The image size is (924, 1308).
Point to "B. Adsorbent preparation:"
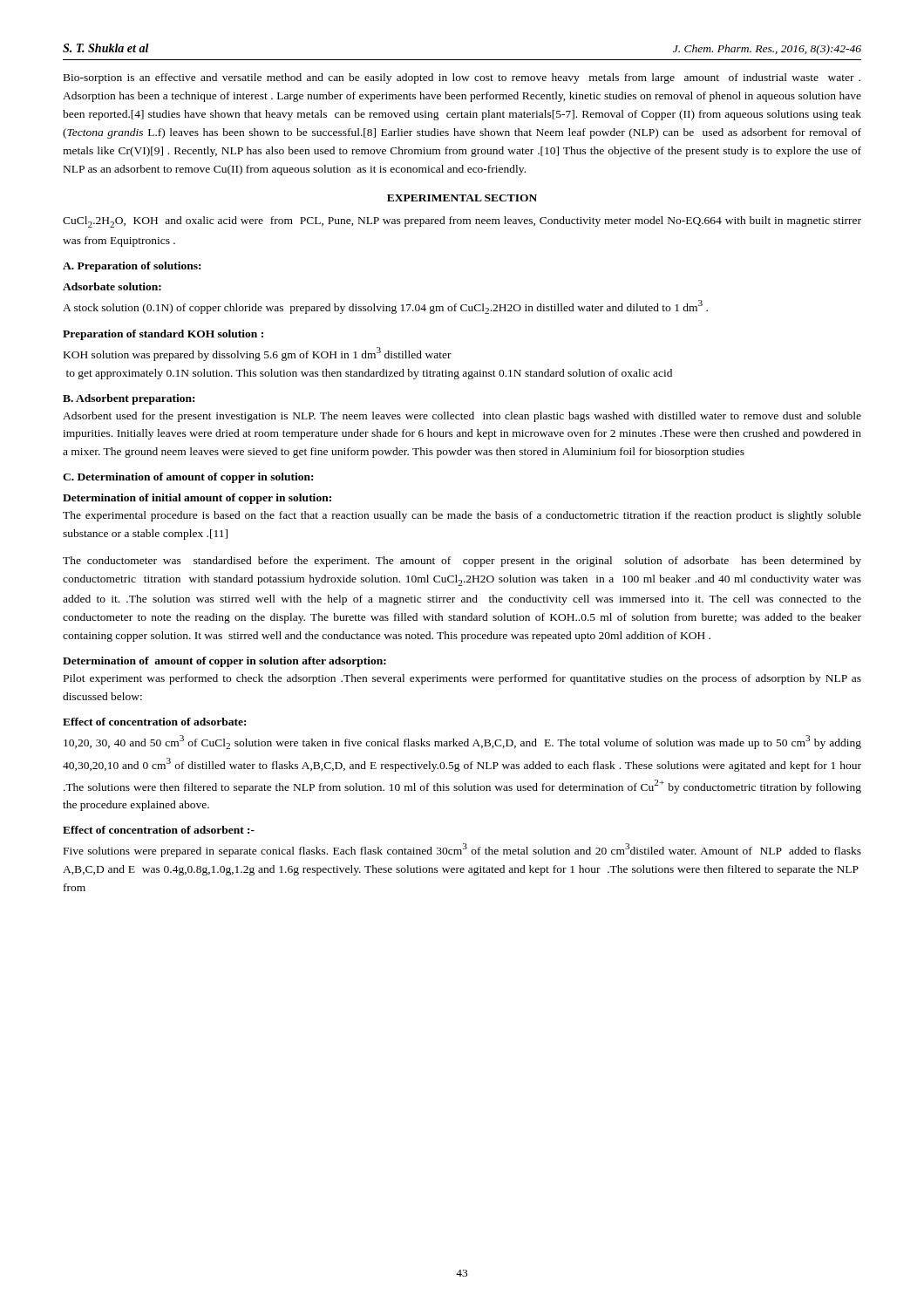click(x=129, y=398)
